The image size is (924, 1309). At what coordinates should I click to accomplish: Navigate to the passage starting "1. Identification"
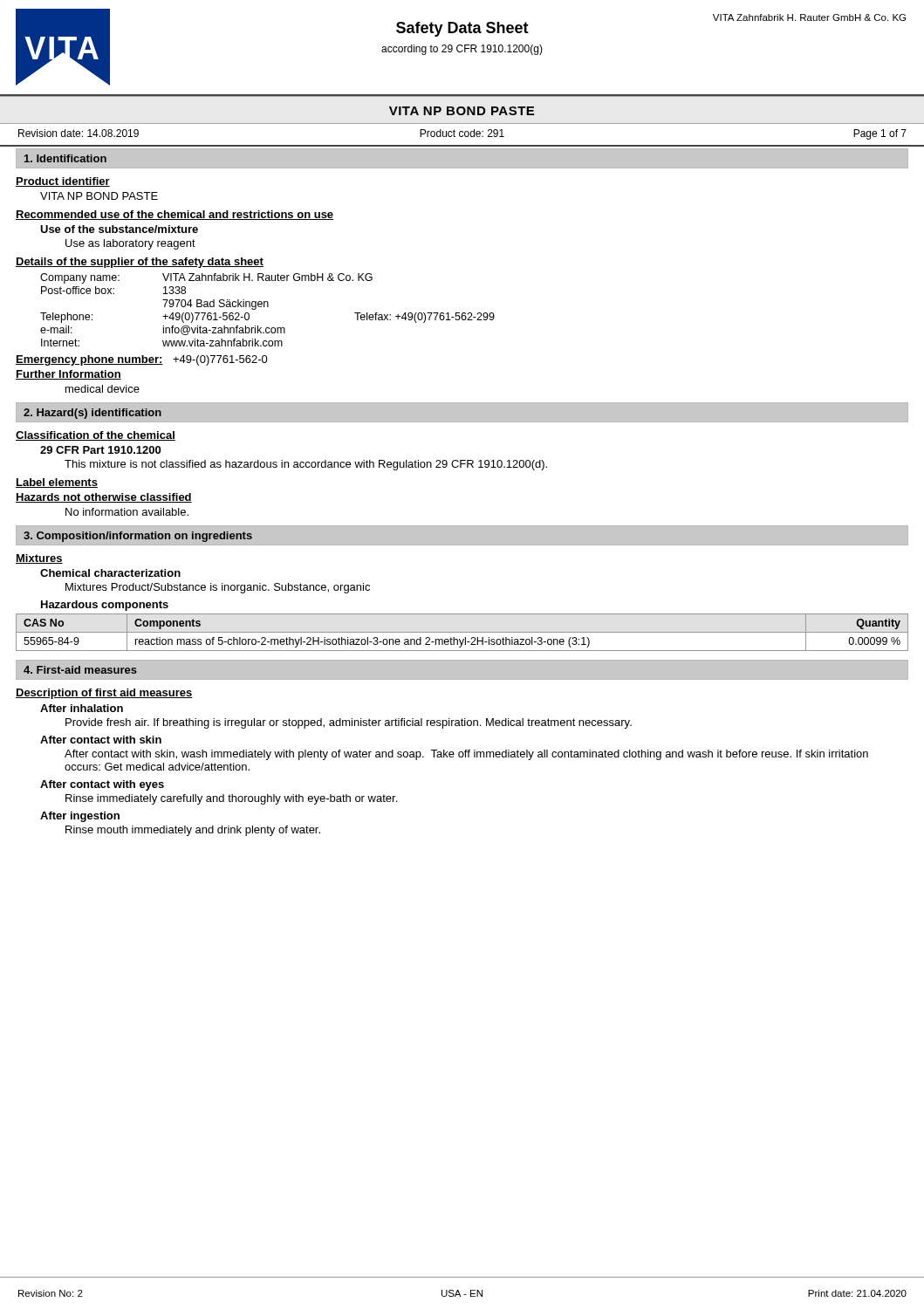pos(65,158)
